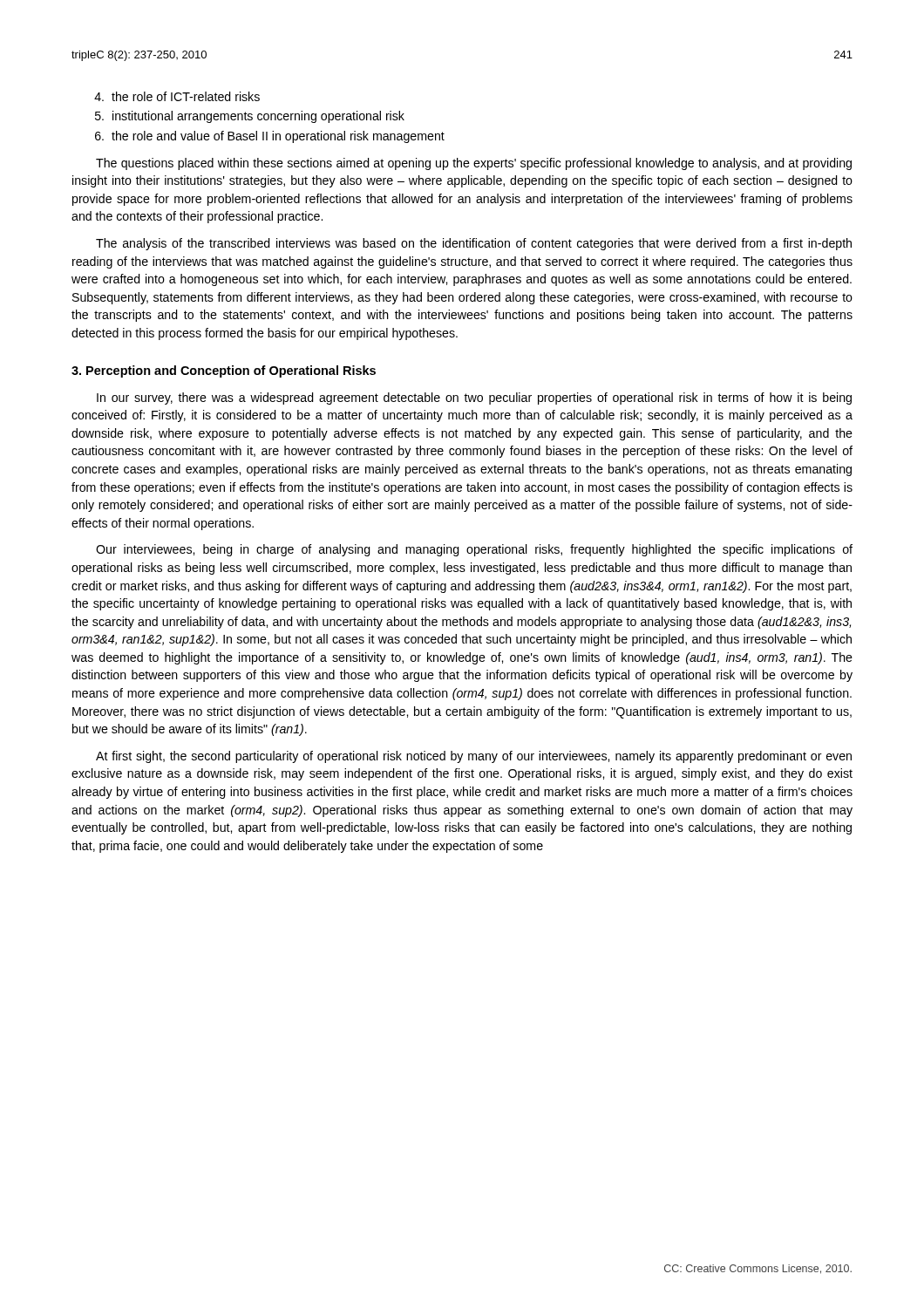
Task: Locate the text block that reads "At first sight, the second particularity"
Action: [462, 801]
